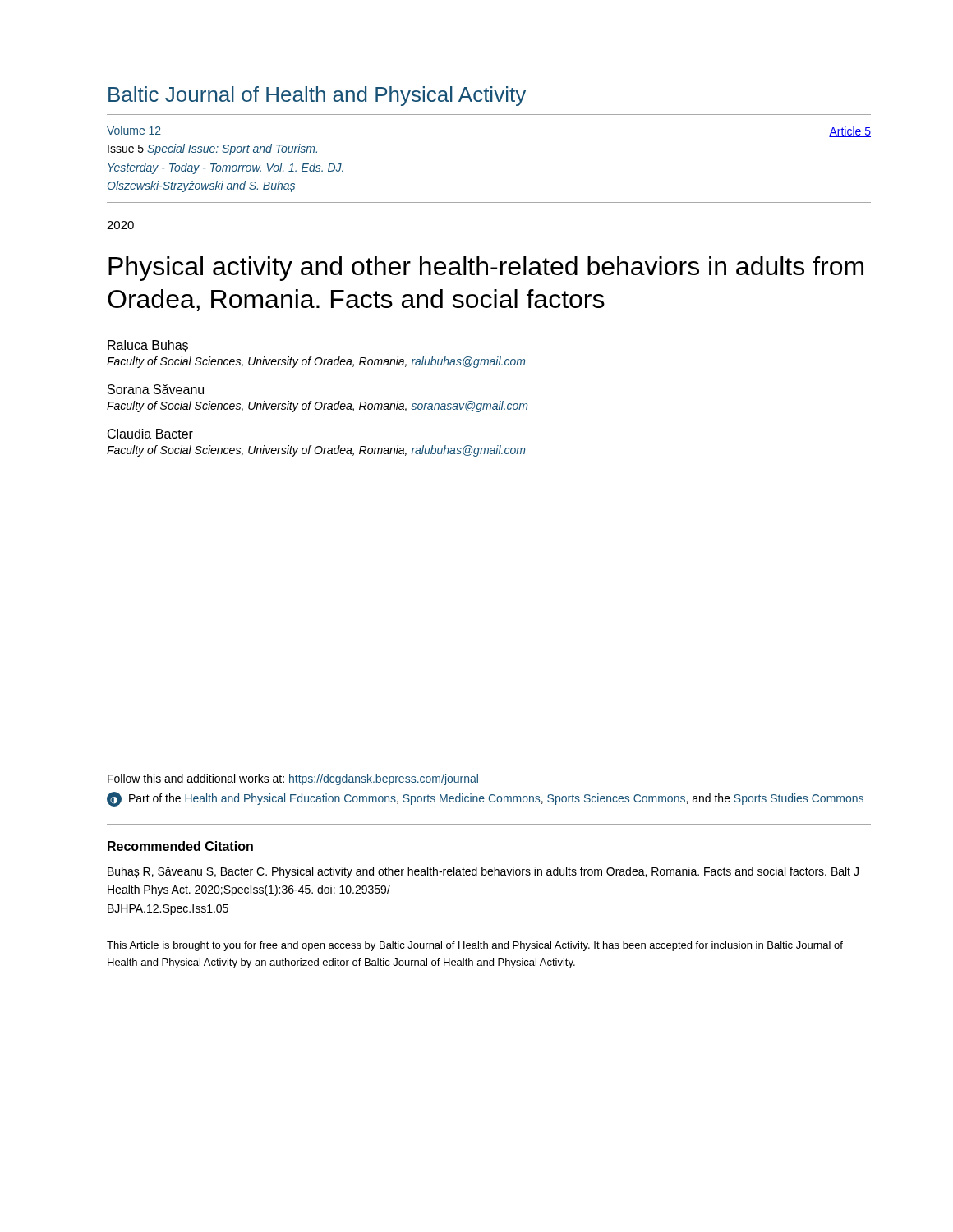Screen dimensions: 1232x953
Task: Point to the passage starting "Buhaș R, Săveanu S, Bacter C. Physical"
Action: pyautogui.click(x=483, y=872)
